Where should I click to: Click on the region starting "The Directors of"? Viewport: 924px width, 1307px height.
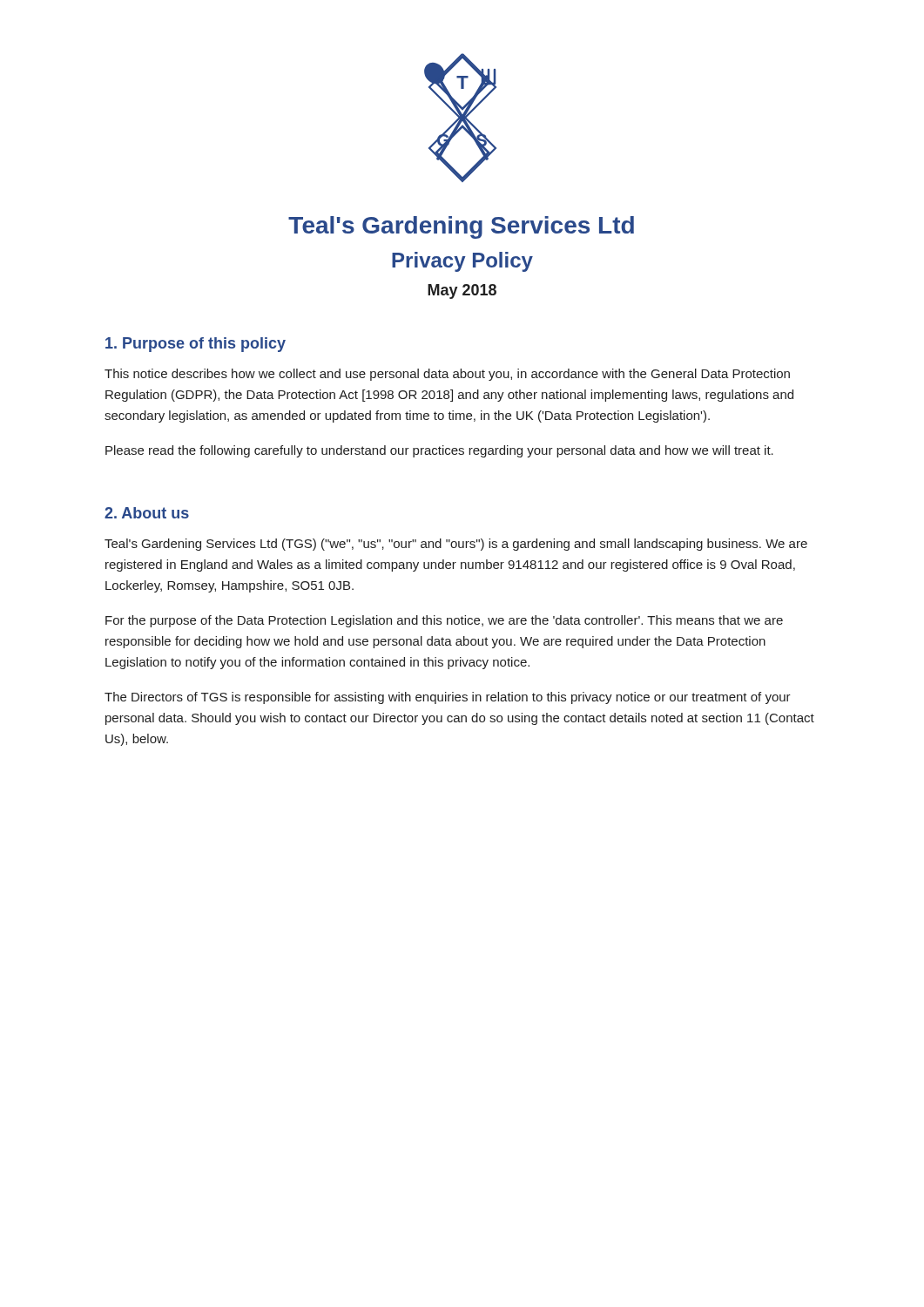tap(459, 718)
